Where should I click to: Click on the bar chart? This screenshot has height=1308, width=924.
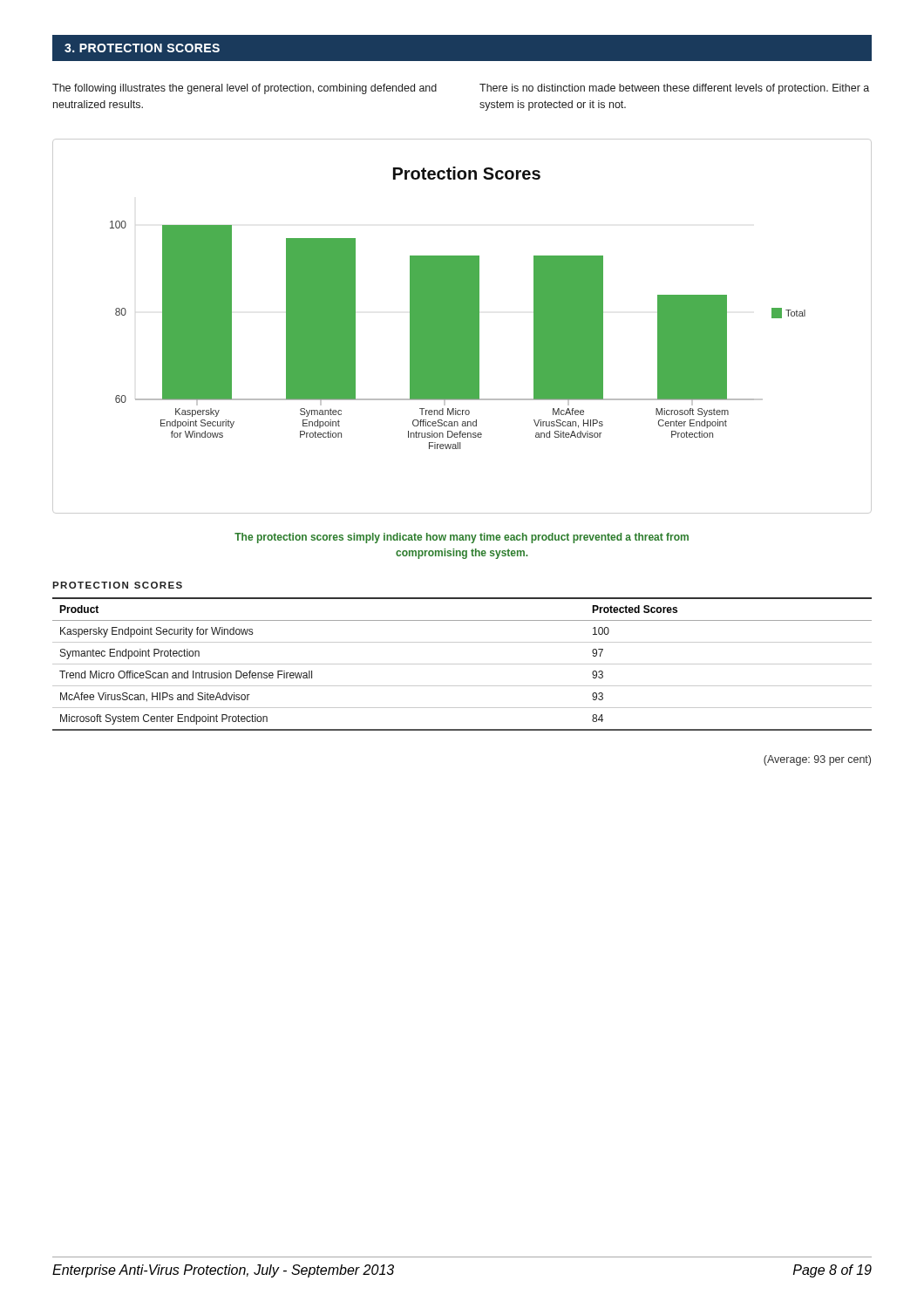(x=462, y=326)
